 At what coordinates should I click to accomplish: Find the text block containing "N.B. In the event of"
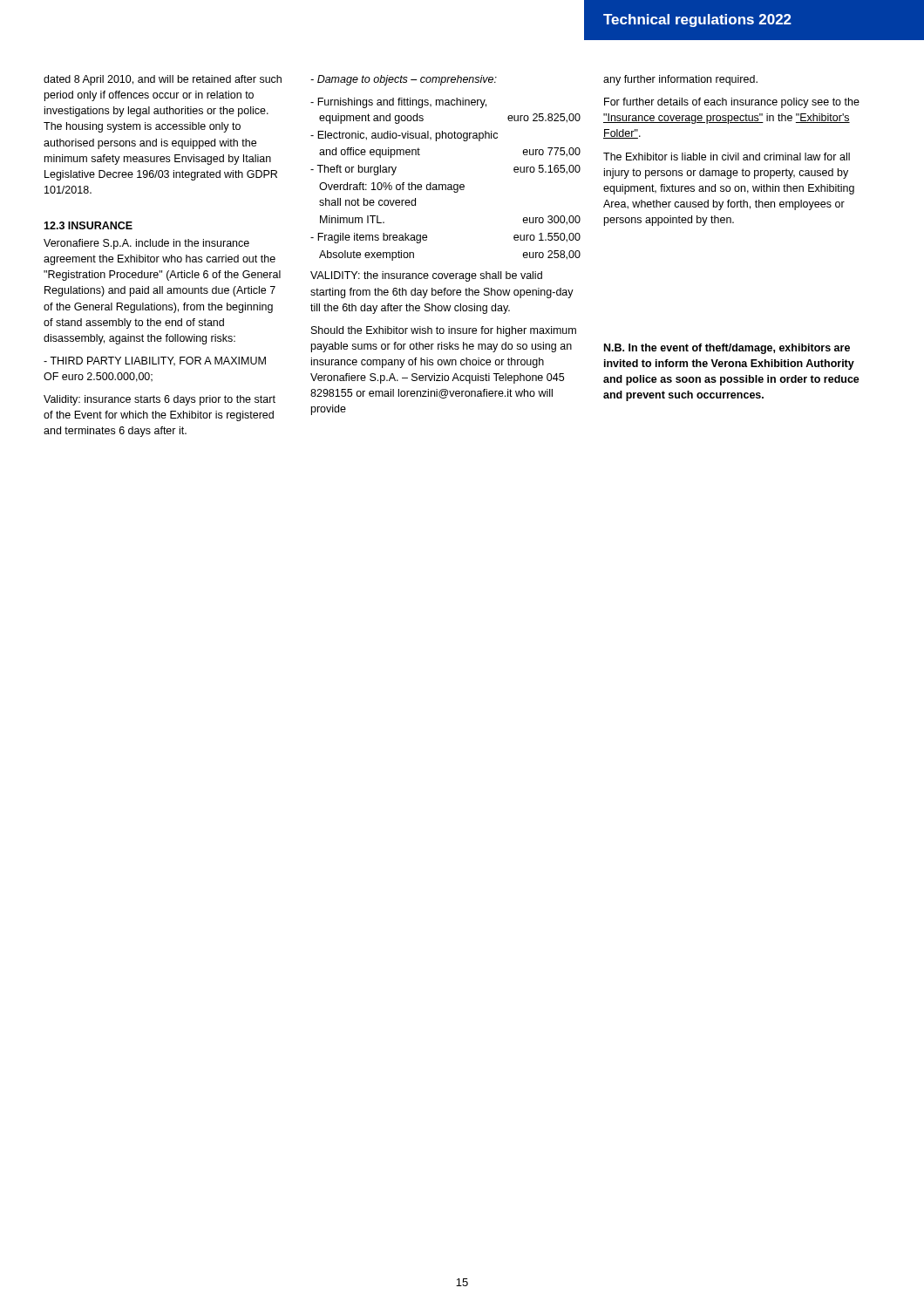(740, 372)
